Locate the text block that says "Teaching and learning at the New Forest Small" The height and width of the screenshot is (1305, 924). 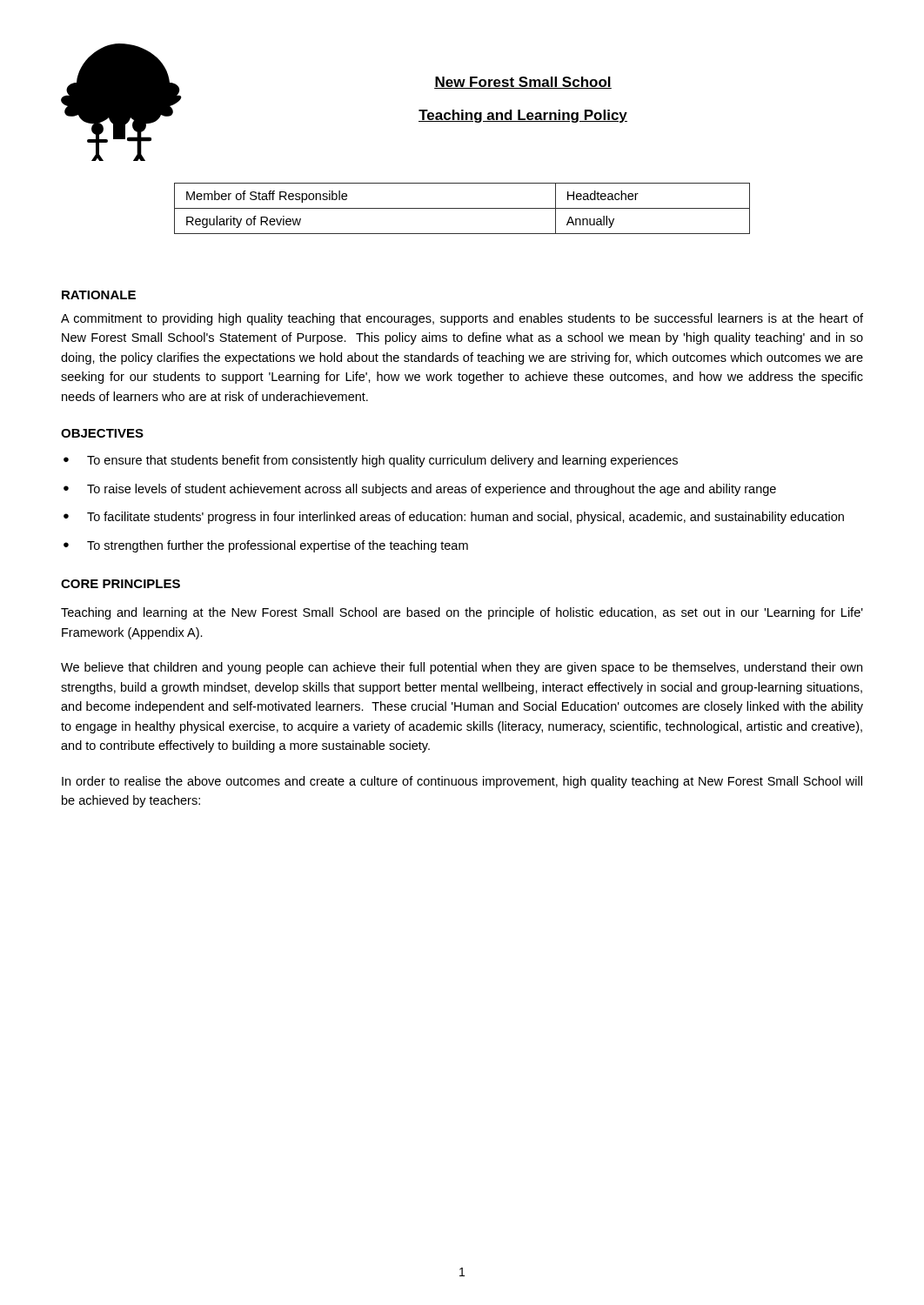click(x=462, y=622)
